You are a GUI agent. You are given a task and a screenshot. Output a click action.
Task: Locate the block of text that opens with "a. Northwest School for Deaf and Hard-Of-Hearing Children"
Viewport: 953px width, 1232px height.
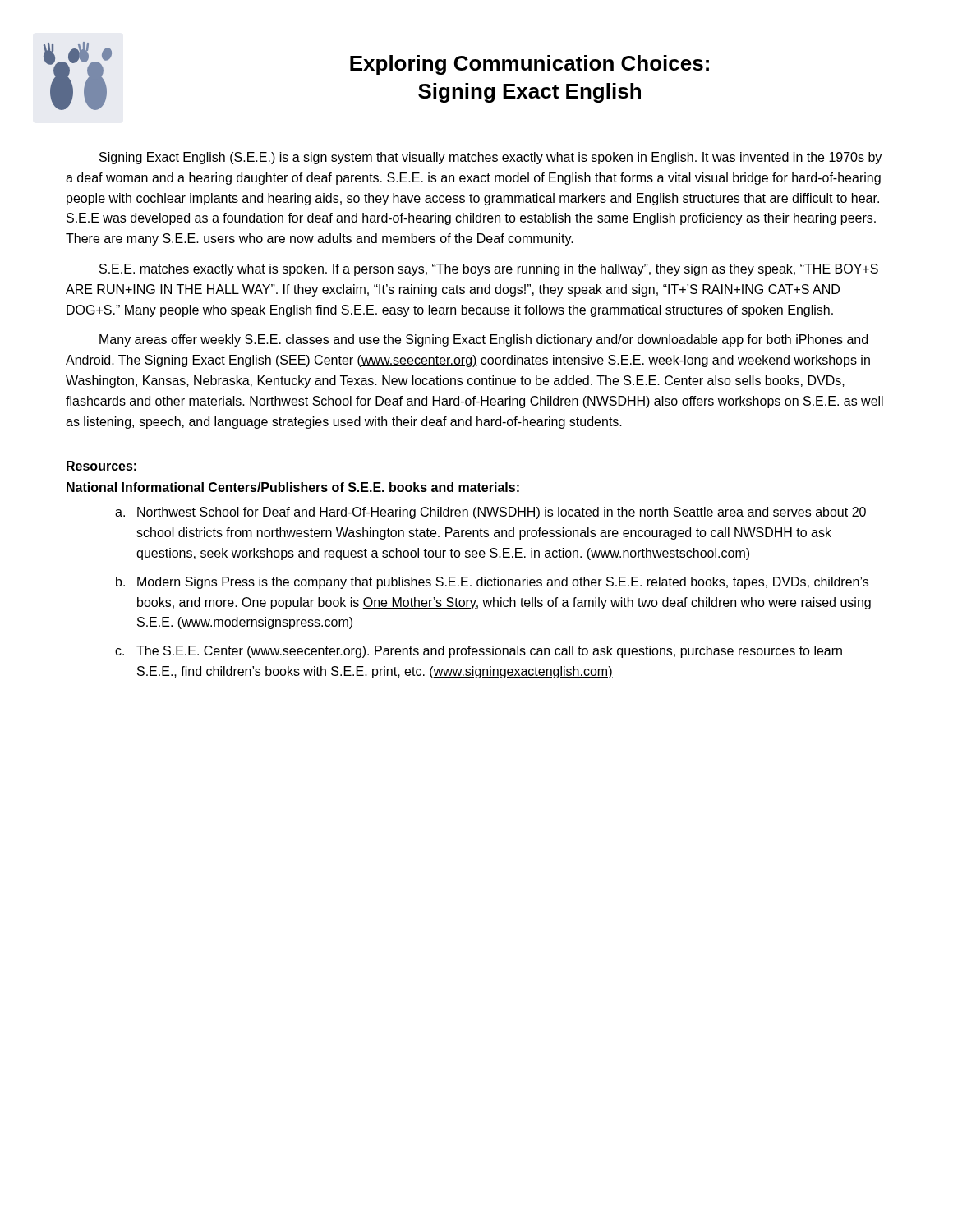501,533
